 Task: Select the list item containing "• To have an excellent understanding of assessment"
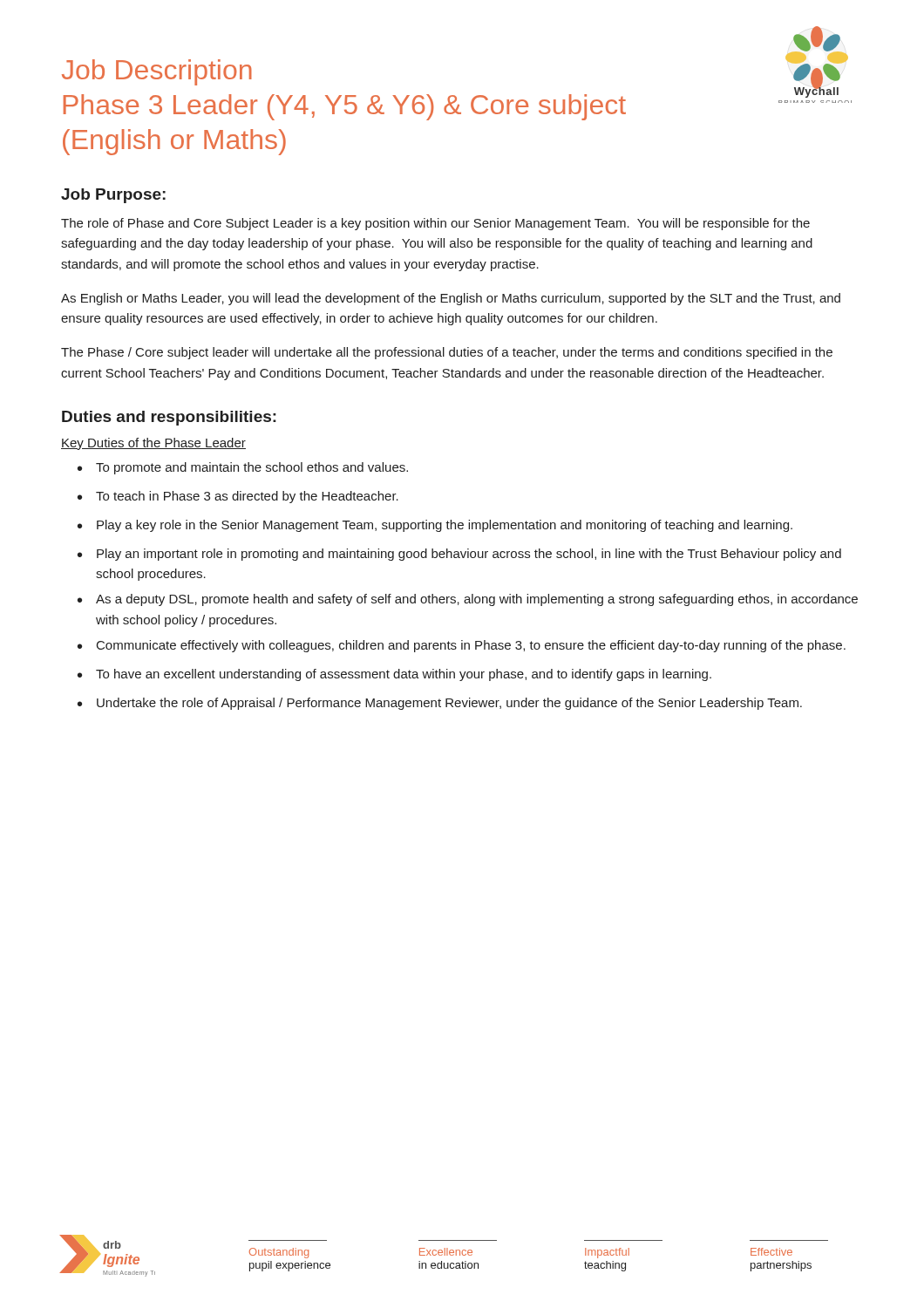[470, 675]
